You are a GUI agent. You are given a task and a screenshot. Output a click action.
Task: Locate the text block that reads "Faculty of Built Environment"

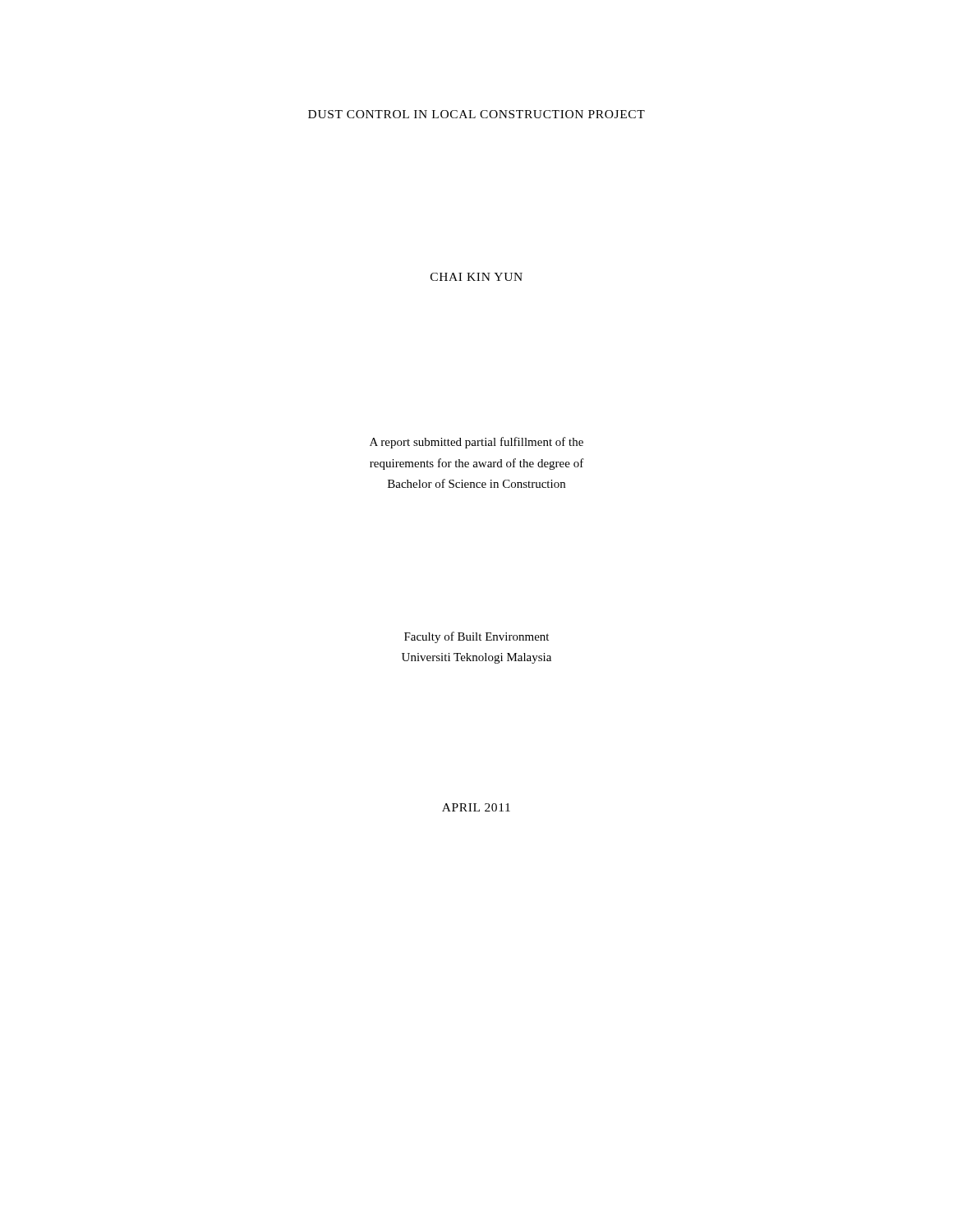(476, 647)
